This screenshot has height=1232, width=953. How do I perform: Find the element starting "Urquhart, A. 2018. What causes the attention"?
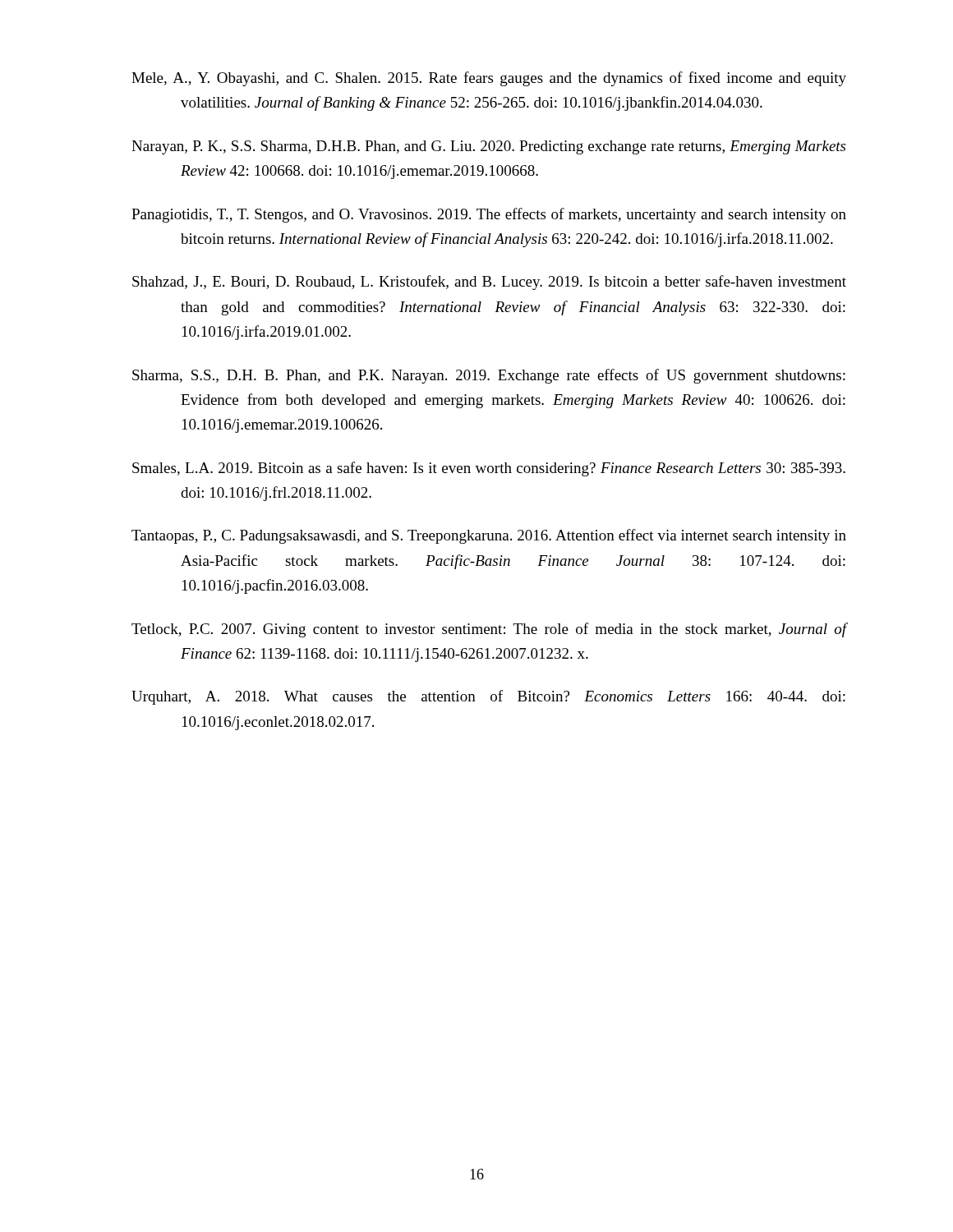(489, 709)
